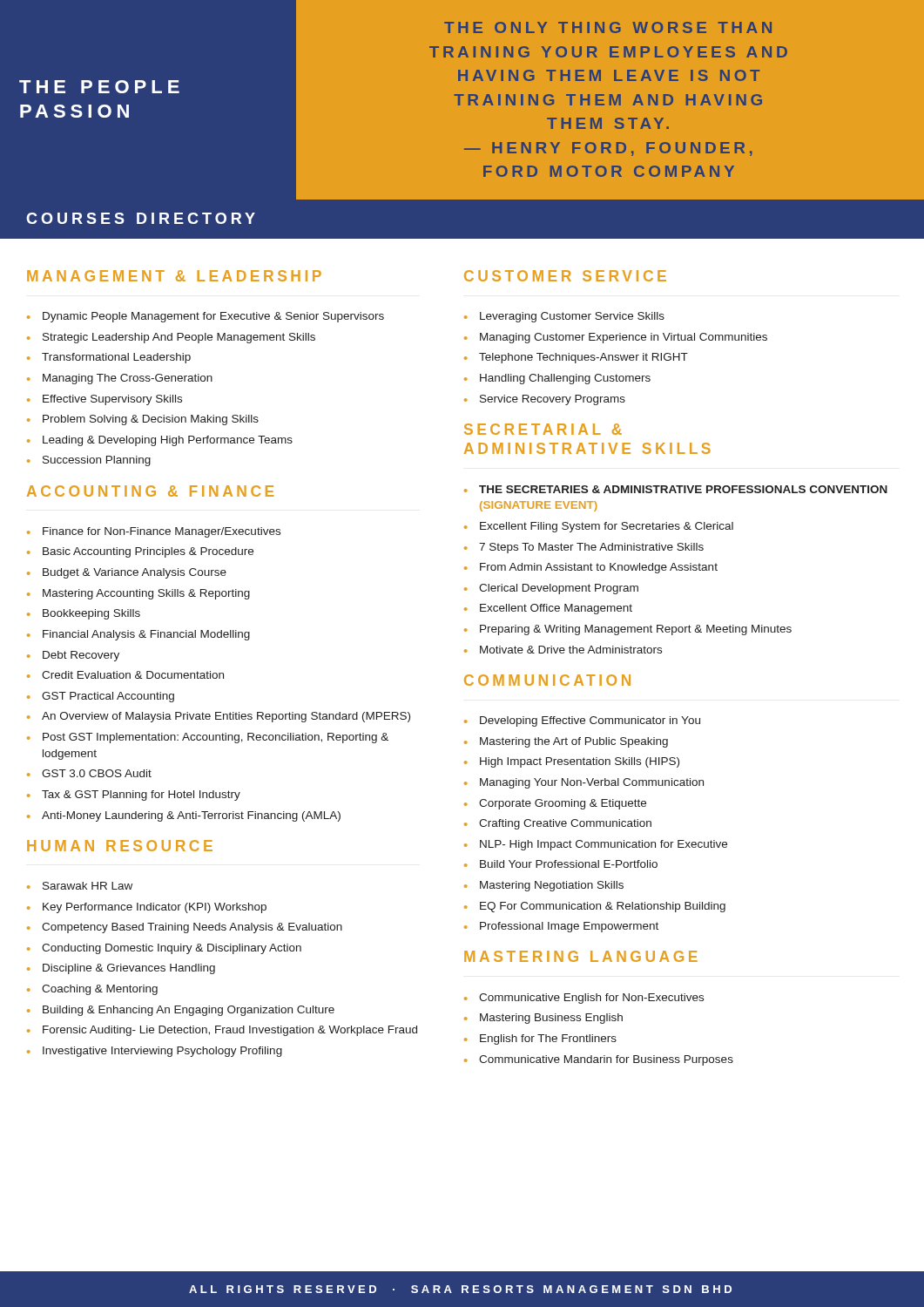The height and width of the screenshot is (1307, 924).
Task: Click on the list item containing "Mastering Accounting Skills & Reporting"
Action: [x=146, y=593]
